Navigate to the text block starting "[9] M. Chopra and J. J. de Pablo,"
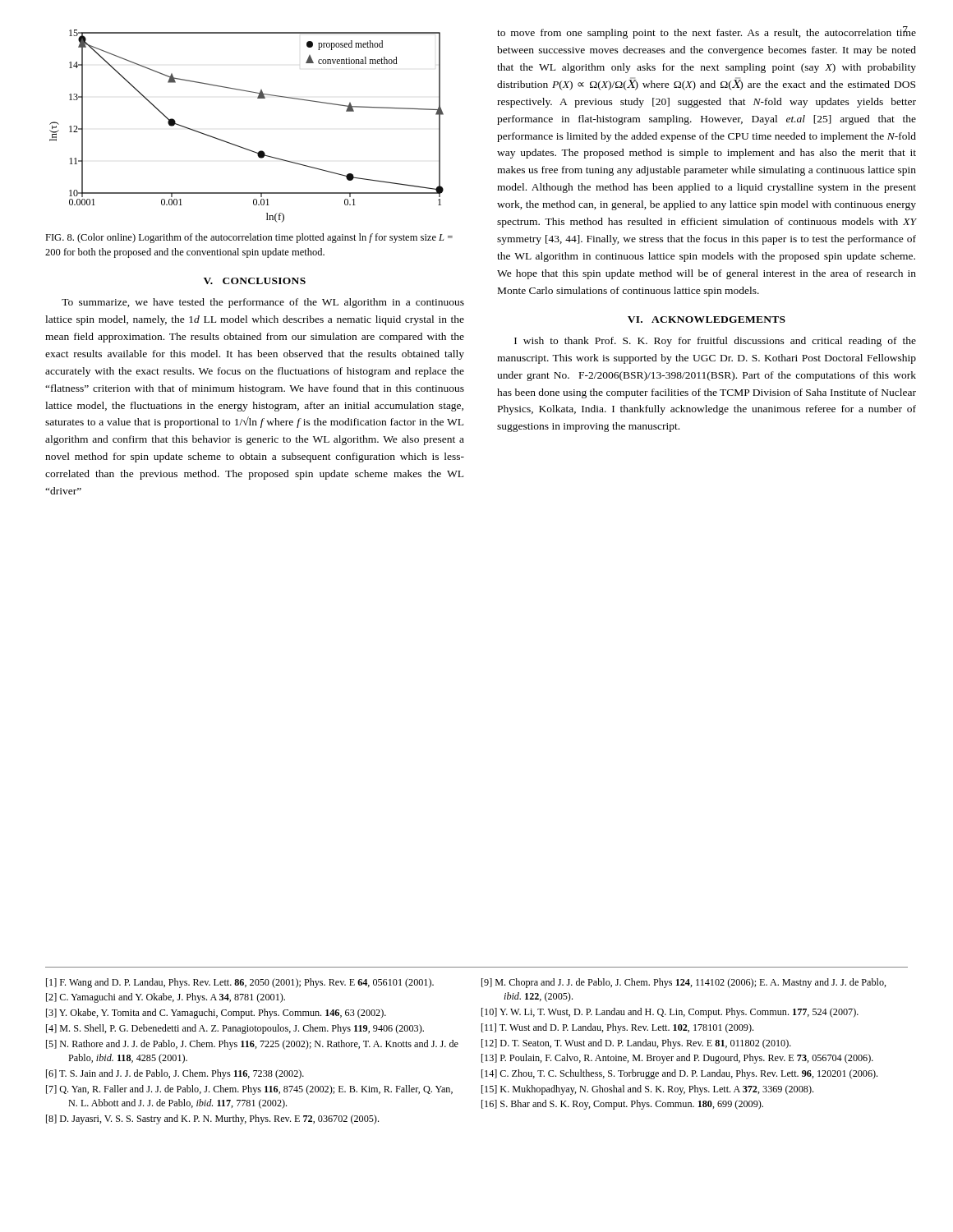953x1232 pixels. (684, 989)
